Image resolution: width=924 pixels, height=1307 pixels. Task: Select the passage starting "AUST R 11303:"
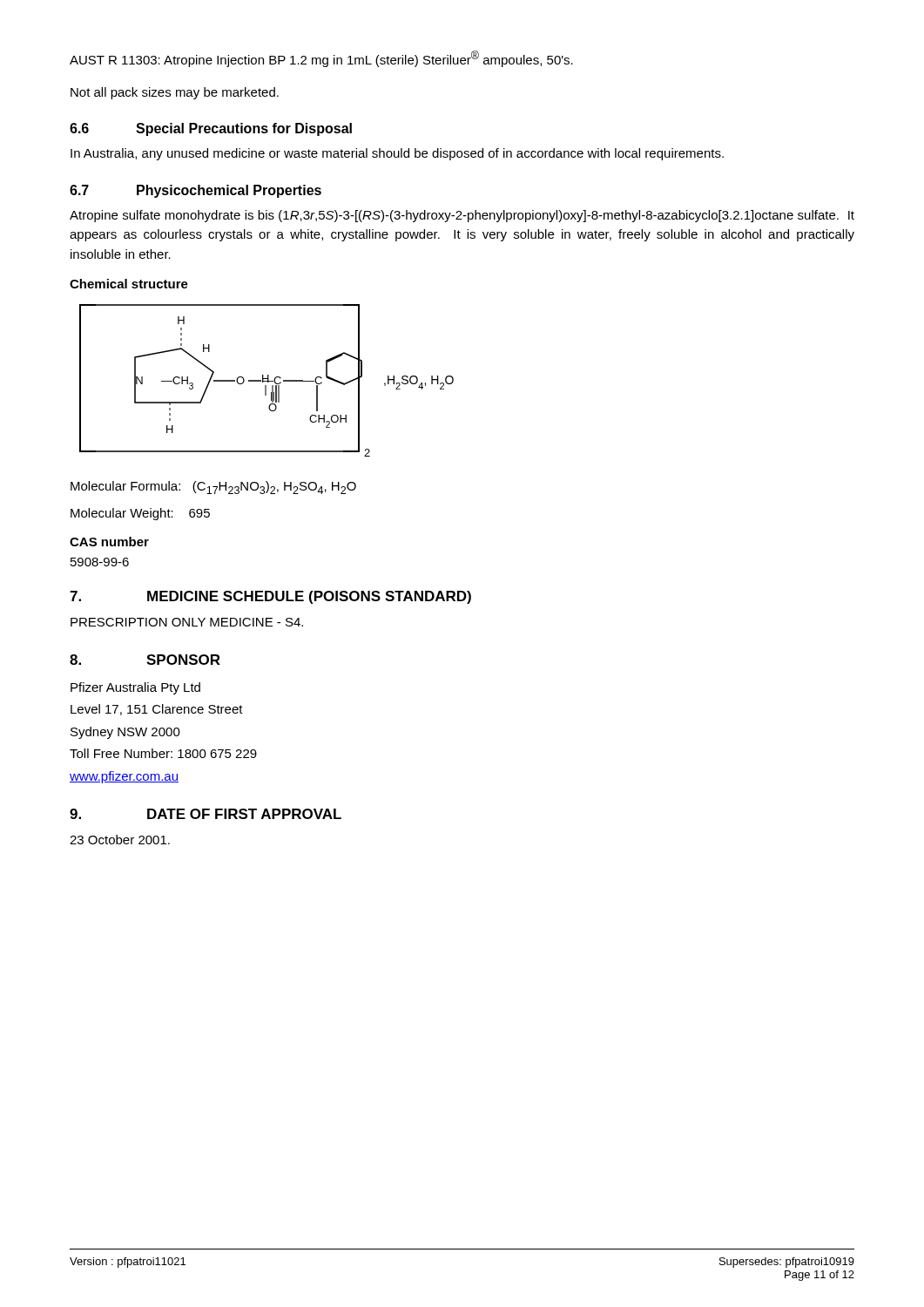pos(322,58)
